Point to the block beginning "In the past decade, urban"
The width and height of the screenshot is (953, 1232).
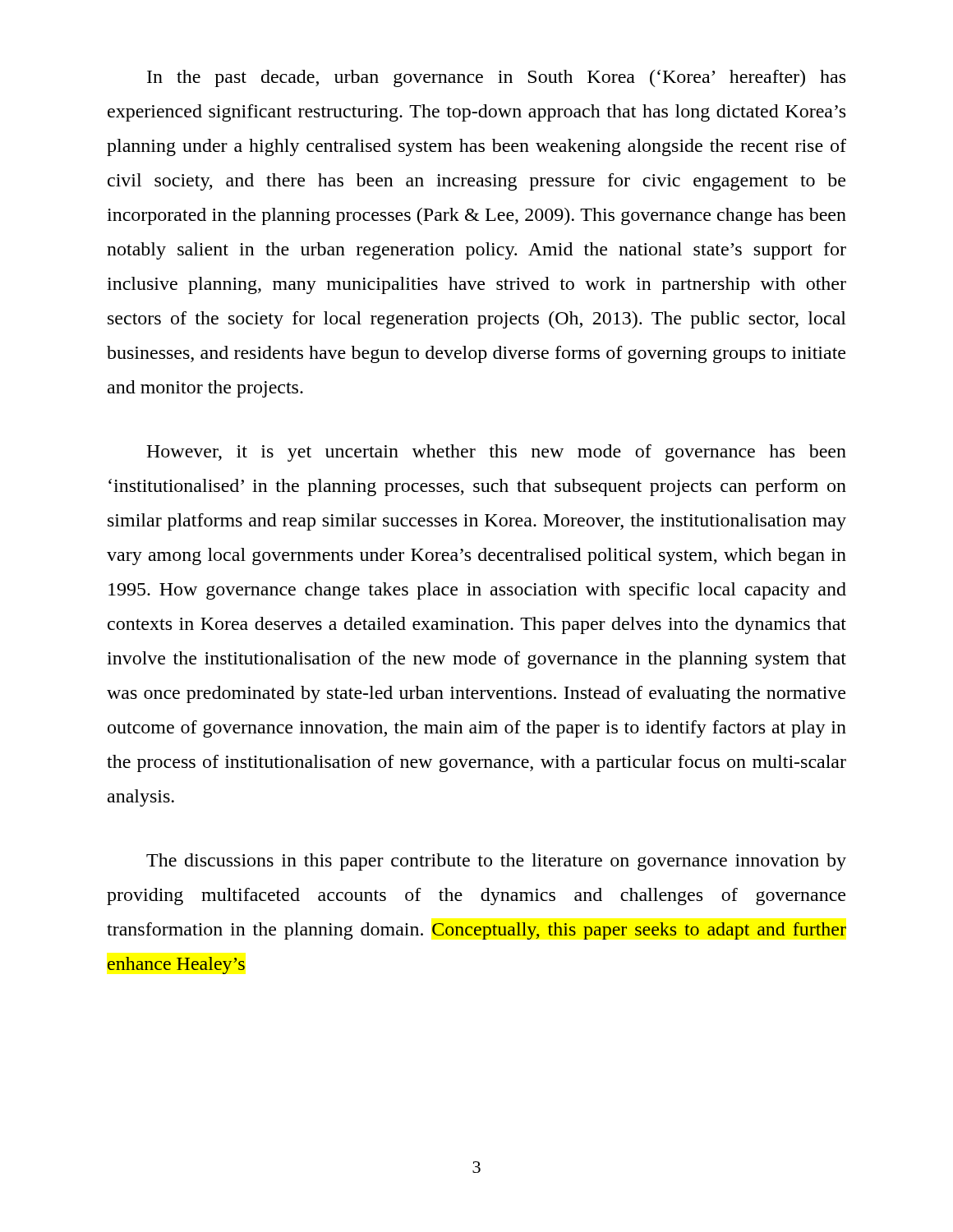tap(476, 232)
